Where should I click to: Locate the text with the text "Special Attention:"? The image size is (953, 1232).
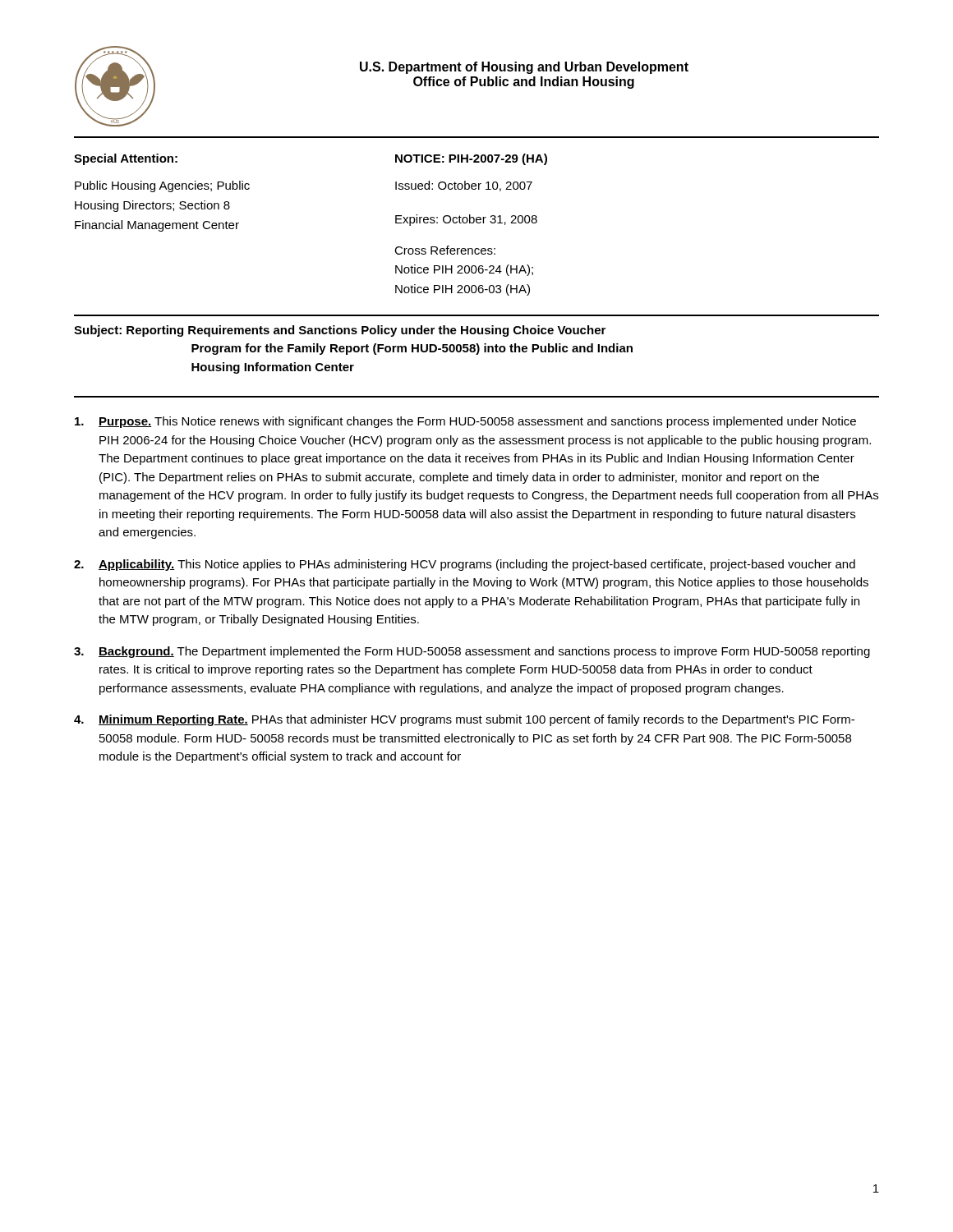(x=126, y=158)
